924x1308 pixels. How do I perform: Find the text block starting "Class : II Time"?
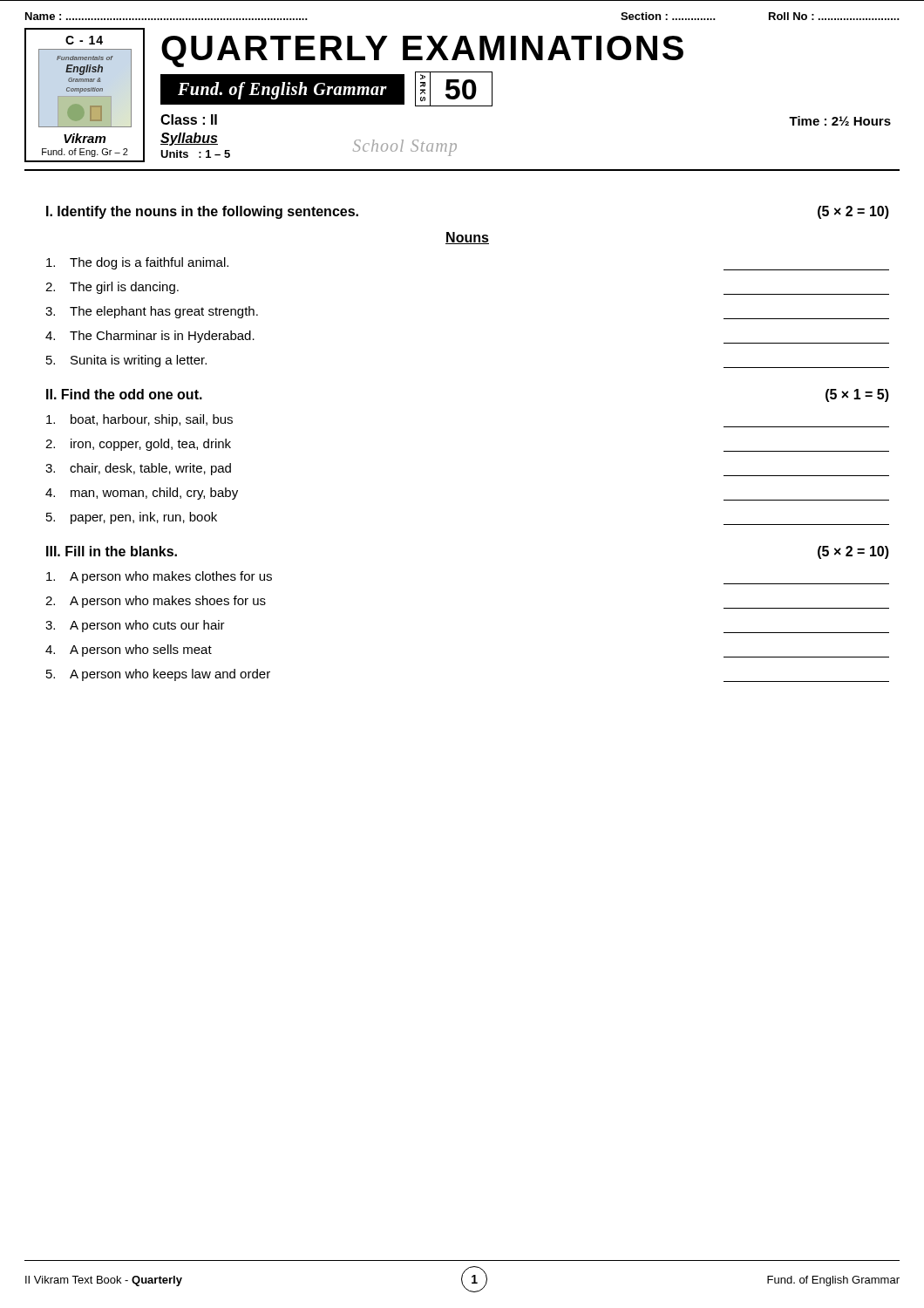(x=190, y=119)
